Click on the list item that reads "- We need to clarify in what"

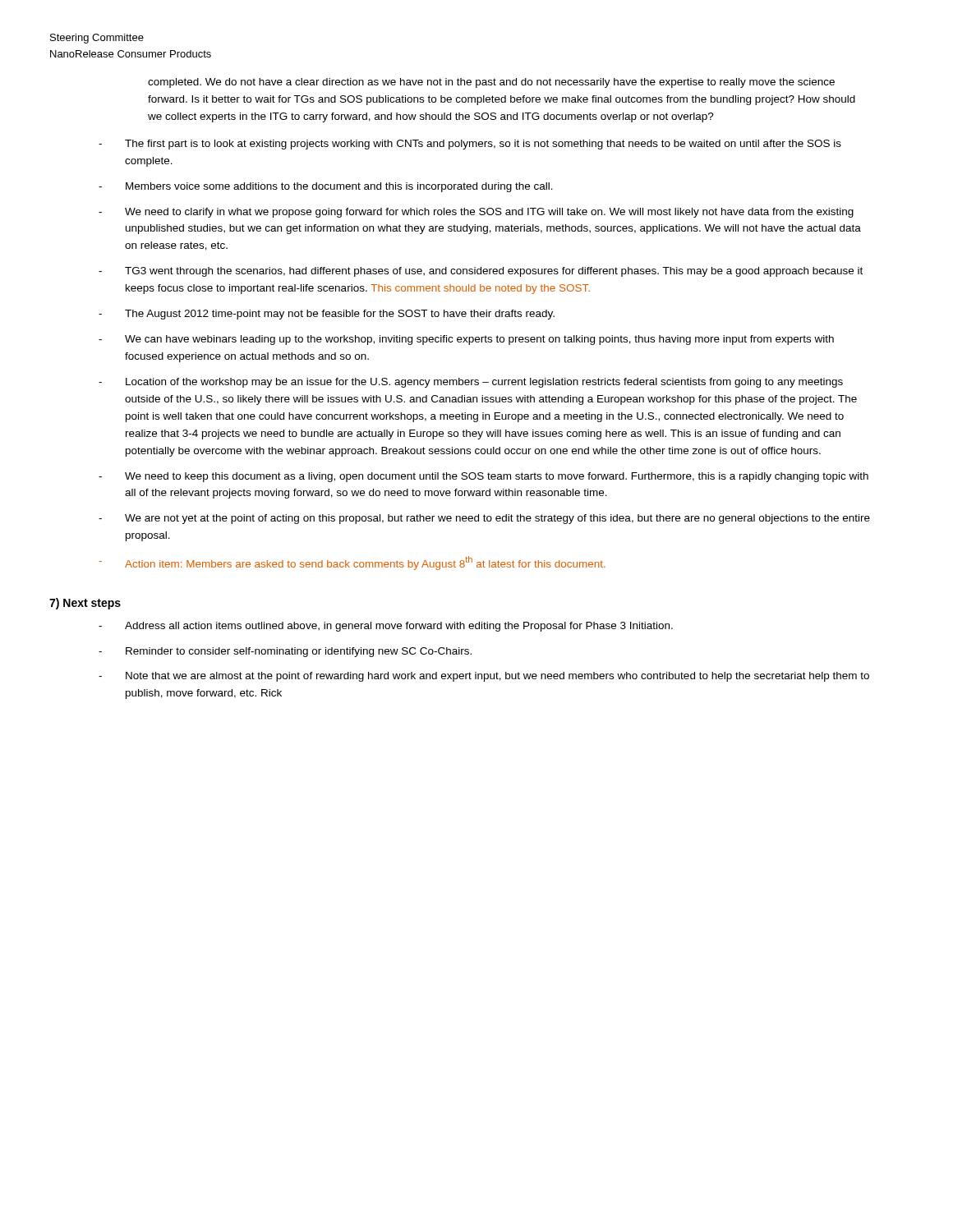coord(485,229)
